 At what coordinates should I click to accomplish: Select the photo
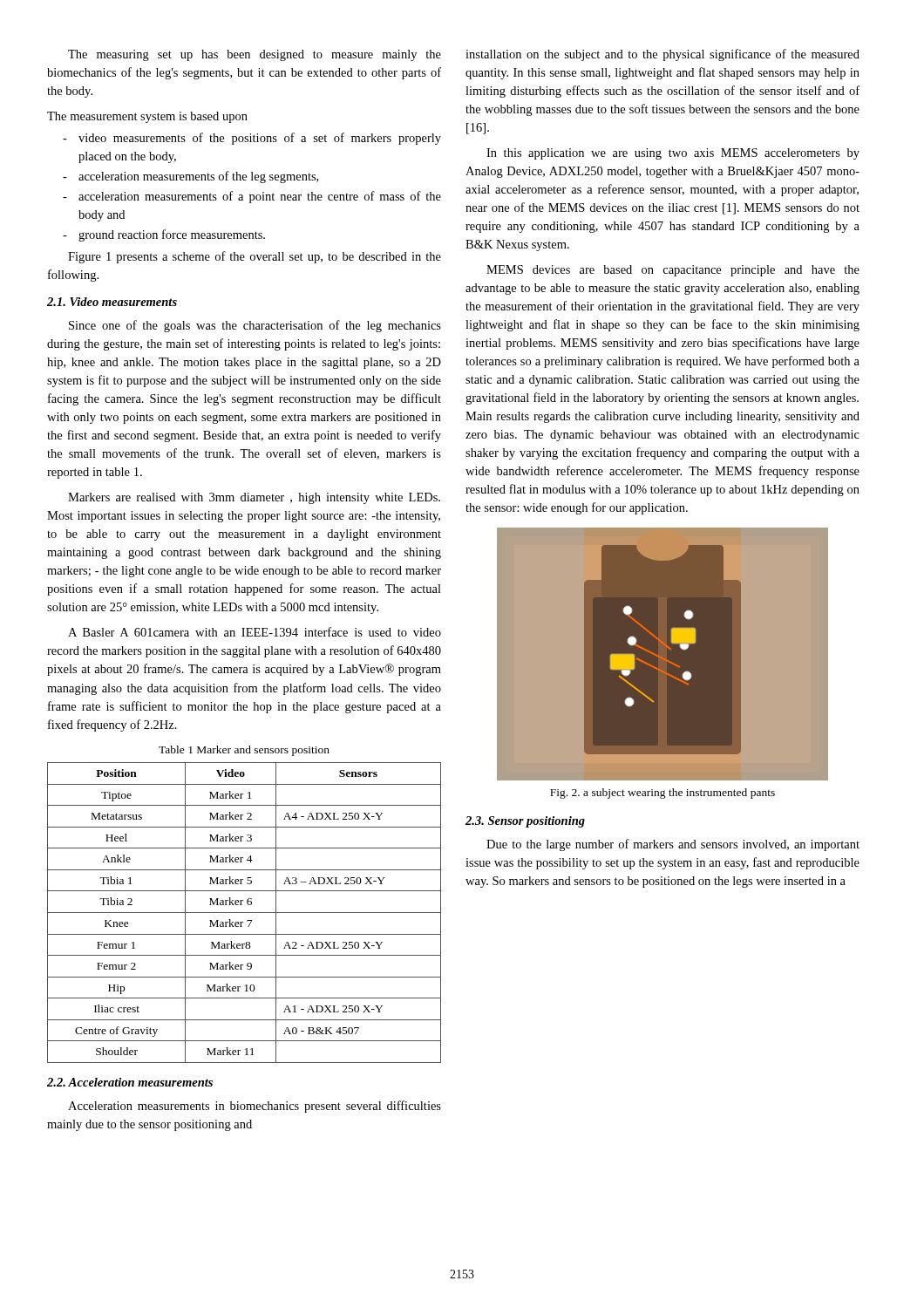pos(663,654)
